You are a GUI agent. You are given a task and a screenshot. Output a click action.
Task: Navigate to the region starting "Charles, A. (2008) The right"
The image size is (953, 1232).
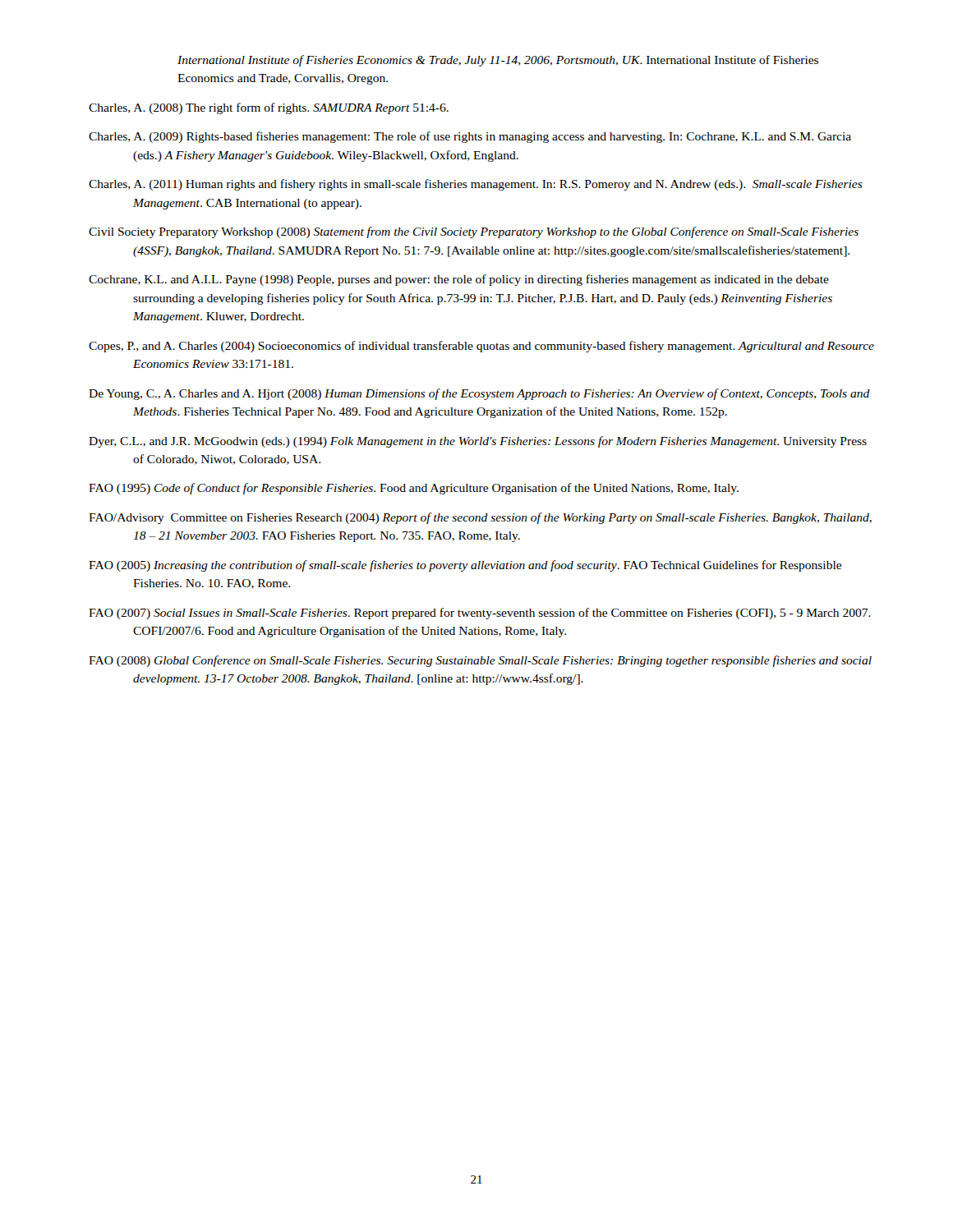[269, 107]
